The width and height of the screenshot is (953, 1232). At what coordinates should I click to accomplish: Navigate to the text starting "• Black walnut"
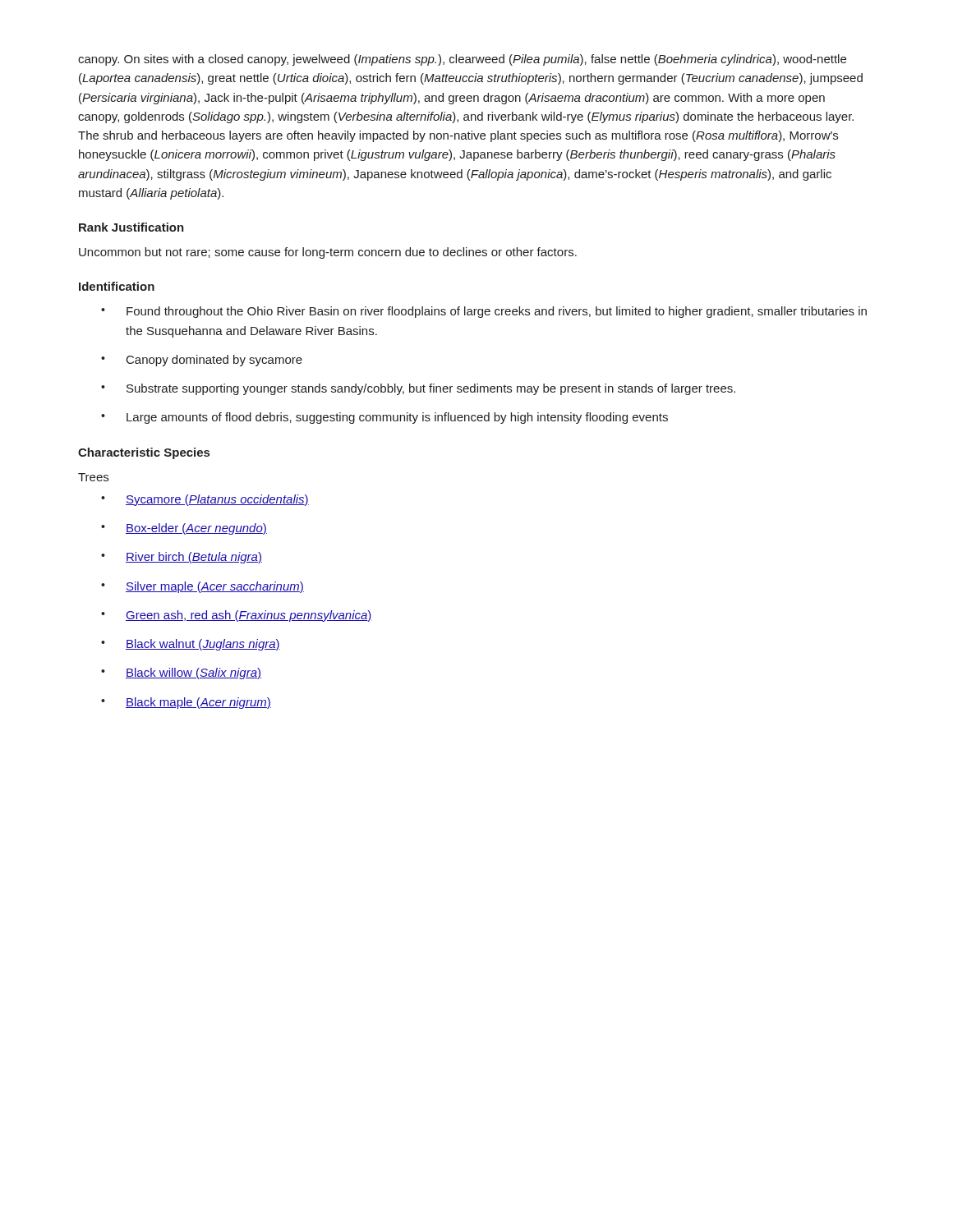(x=191, y=645)
